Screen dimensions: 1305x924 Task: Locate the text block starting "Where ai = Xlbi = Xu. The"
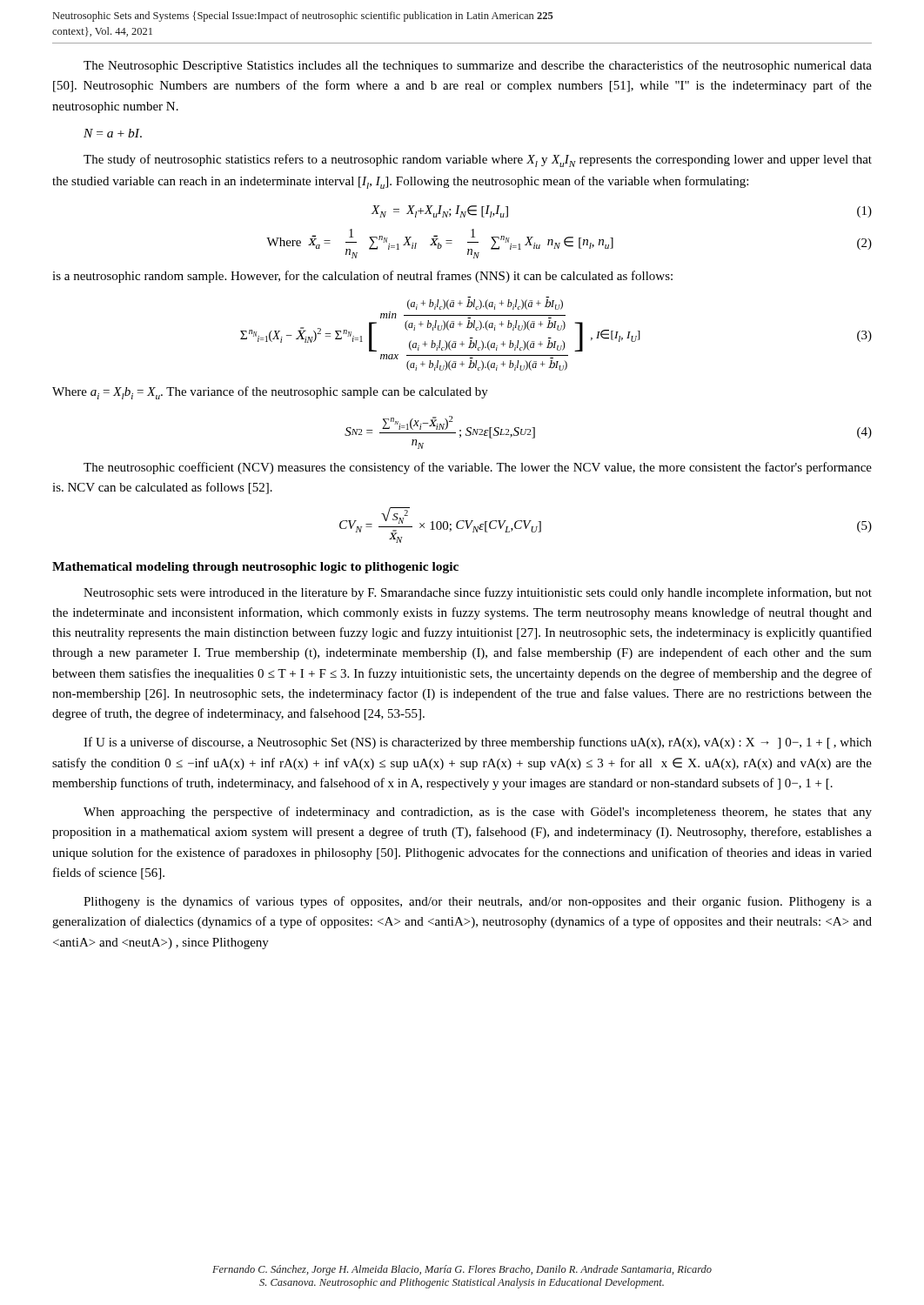pyautogui.click(x=462, y=393)
